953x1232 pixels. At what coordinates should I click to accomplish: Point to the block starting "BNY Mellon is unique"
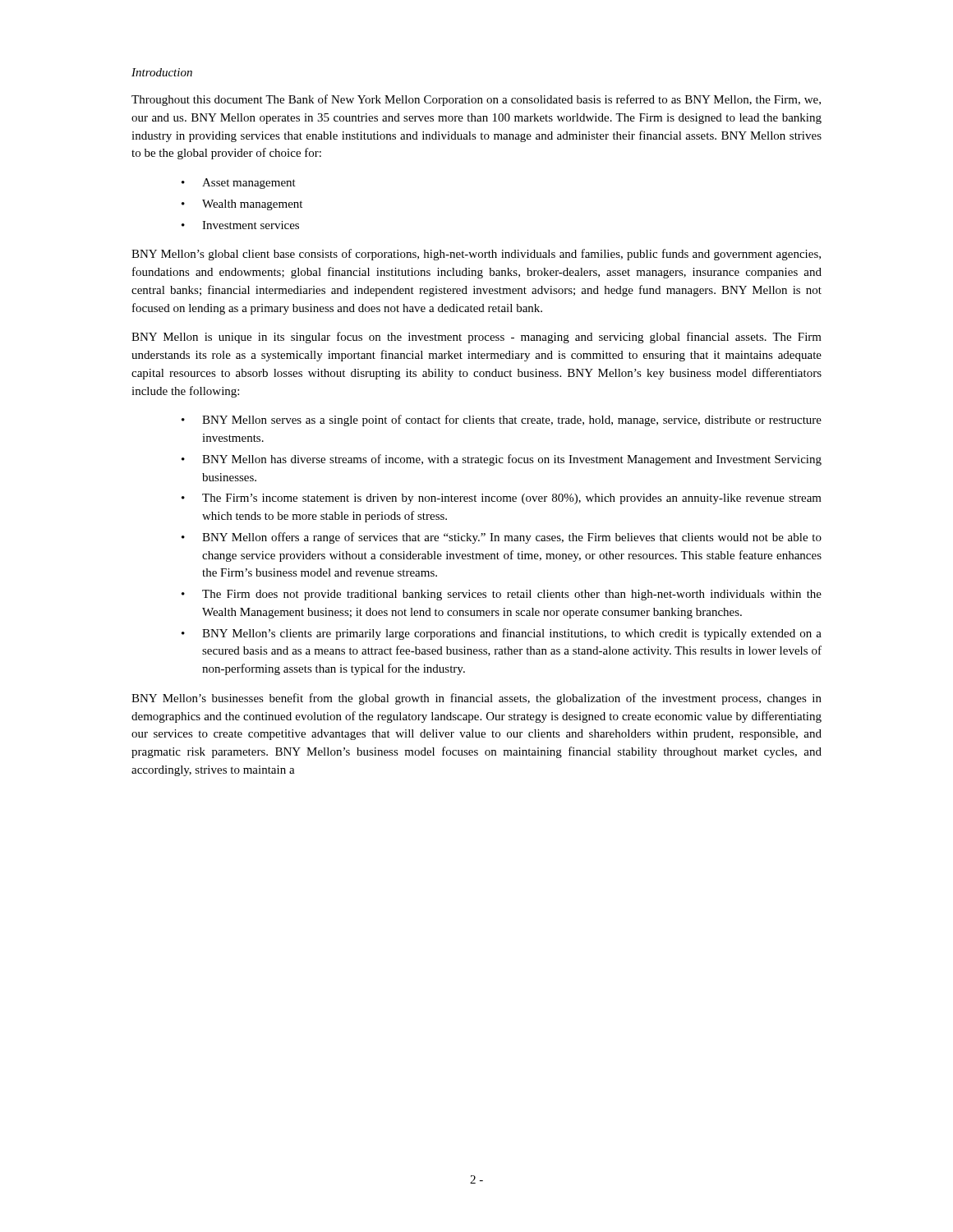point(476,364)
